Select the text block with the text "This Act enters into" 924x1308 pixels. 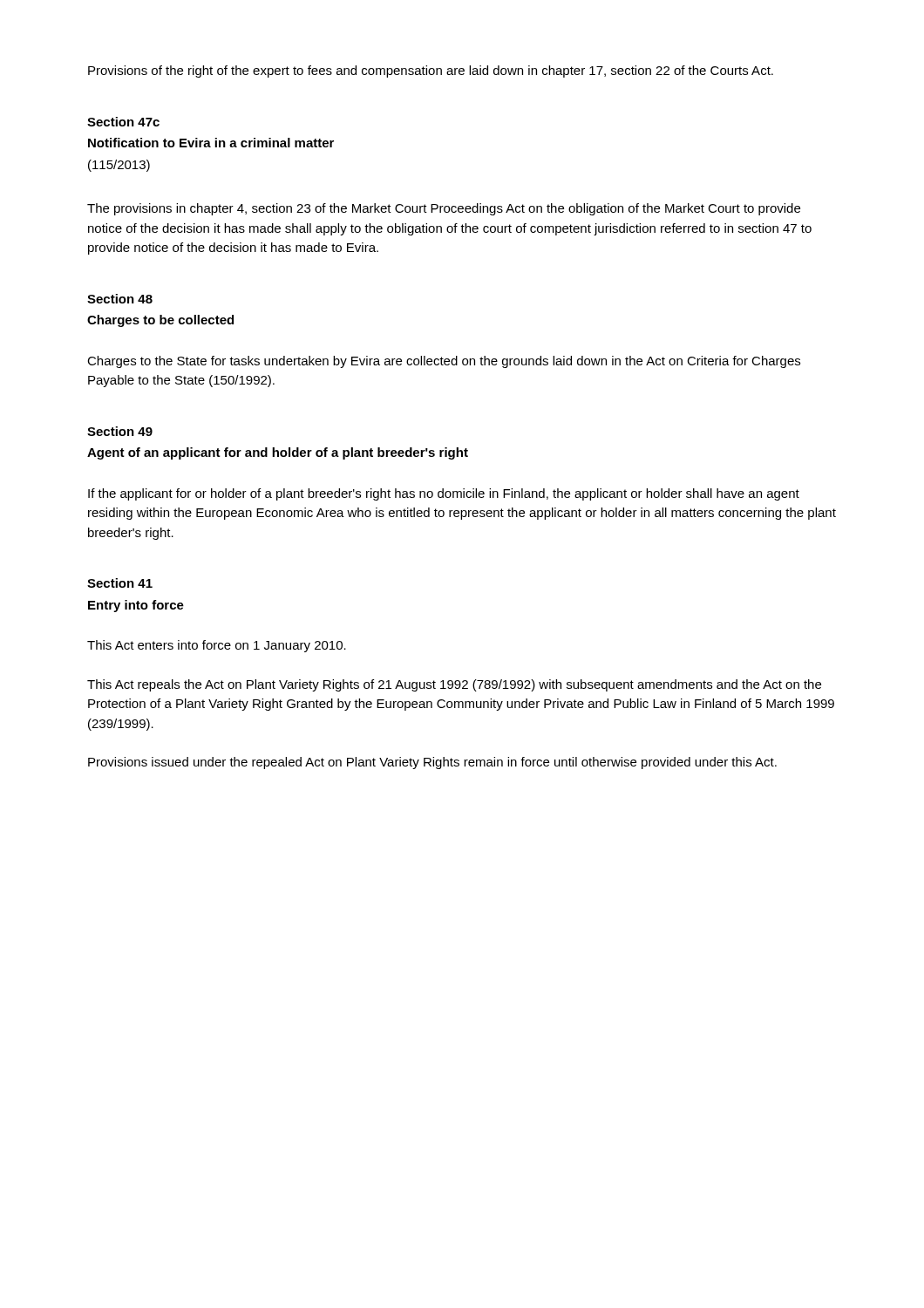coord(217,645)
